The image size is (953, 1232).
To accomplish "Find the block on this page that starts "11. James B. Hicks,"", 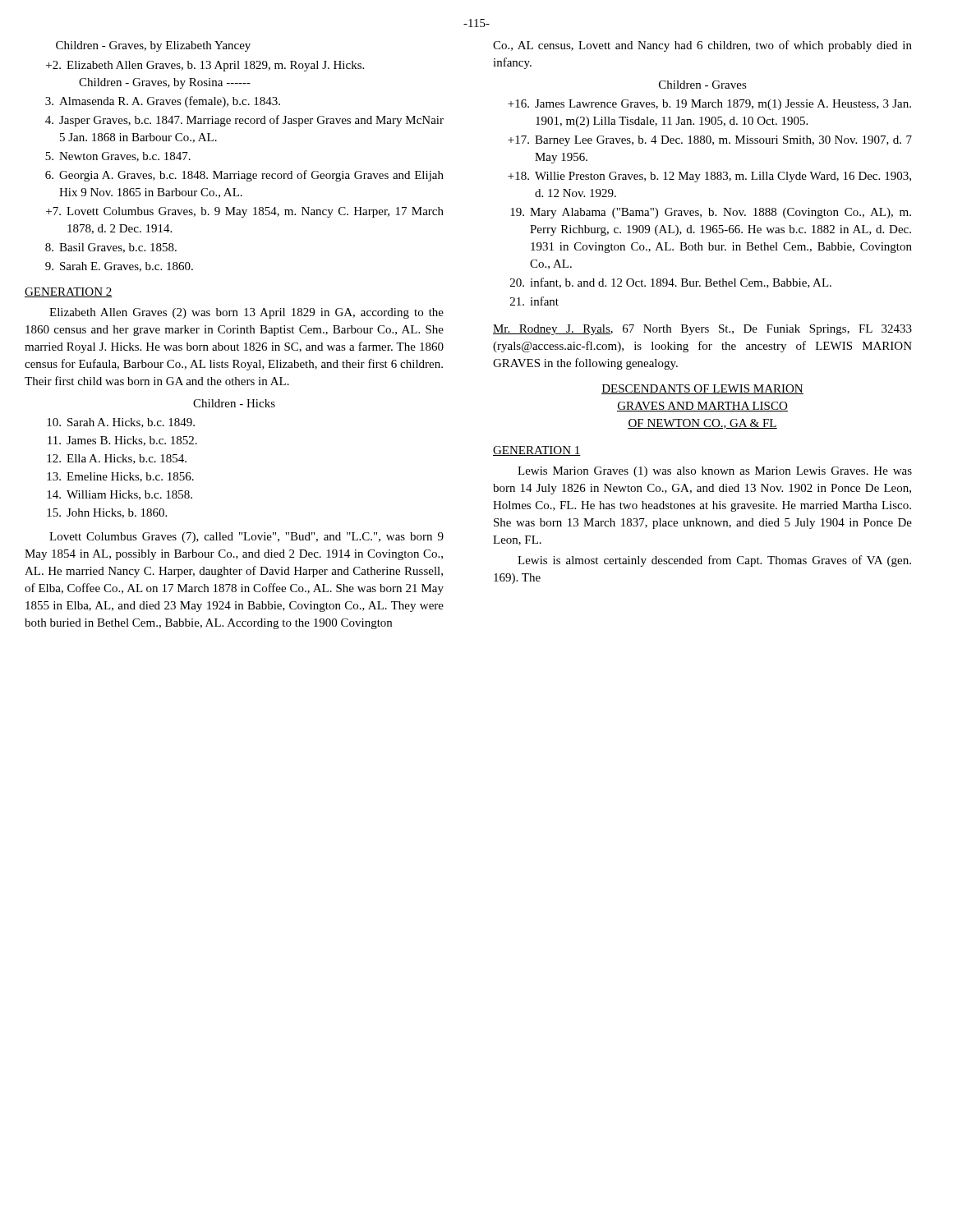I will point(122,441).
